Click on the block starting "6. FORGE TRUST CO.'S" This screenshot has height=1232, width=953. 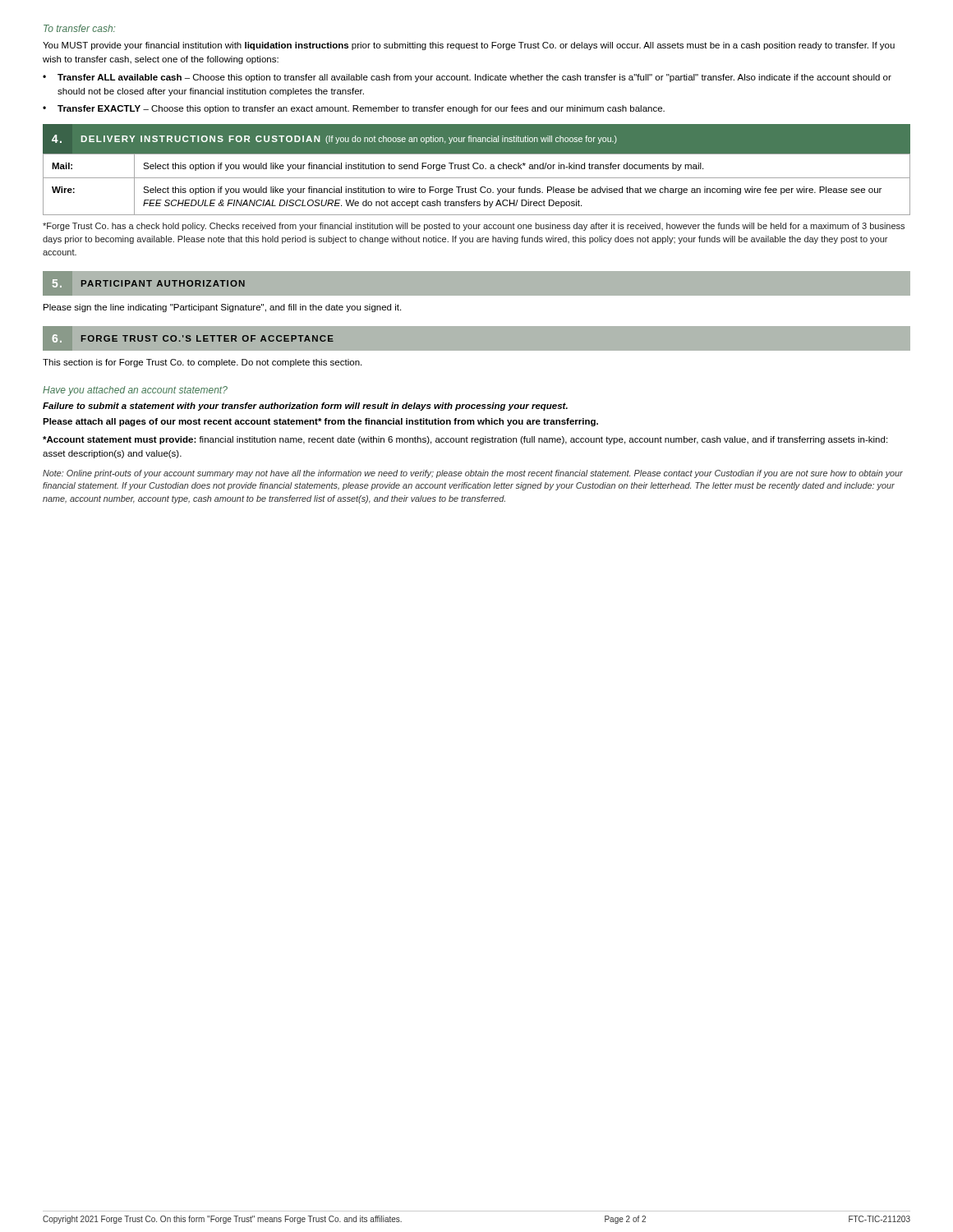(x=476, y=338)
